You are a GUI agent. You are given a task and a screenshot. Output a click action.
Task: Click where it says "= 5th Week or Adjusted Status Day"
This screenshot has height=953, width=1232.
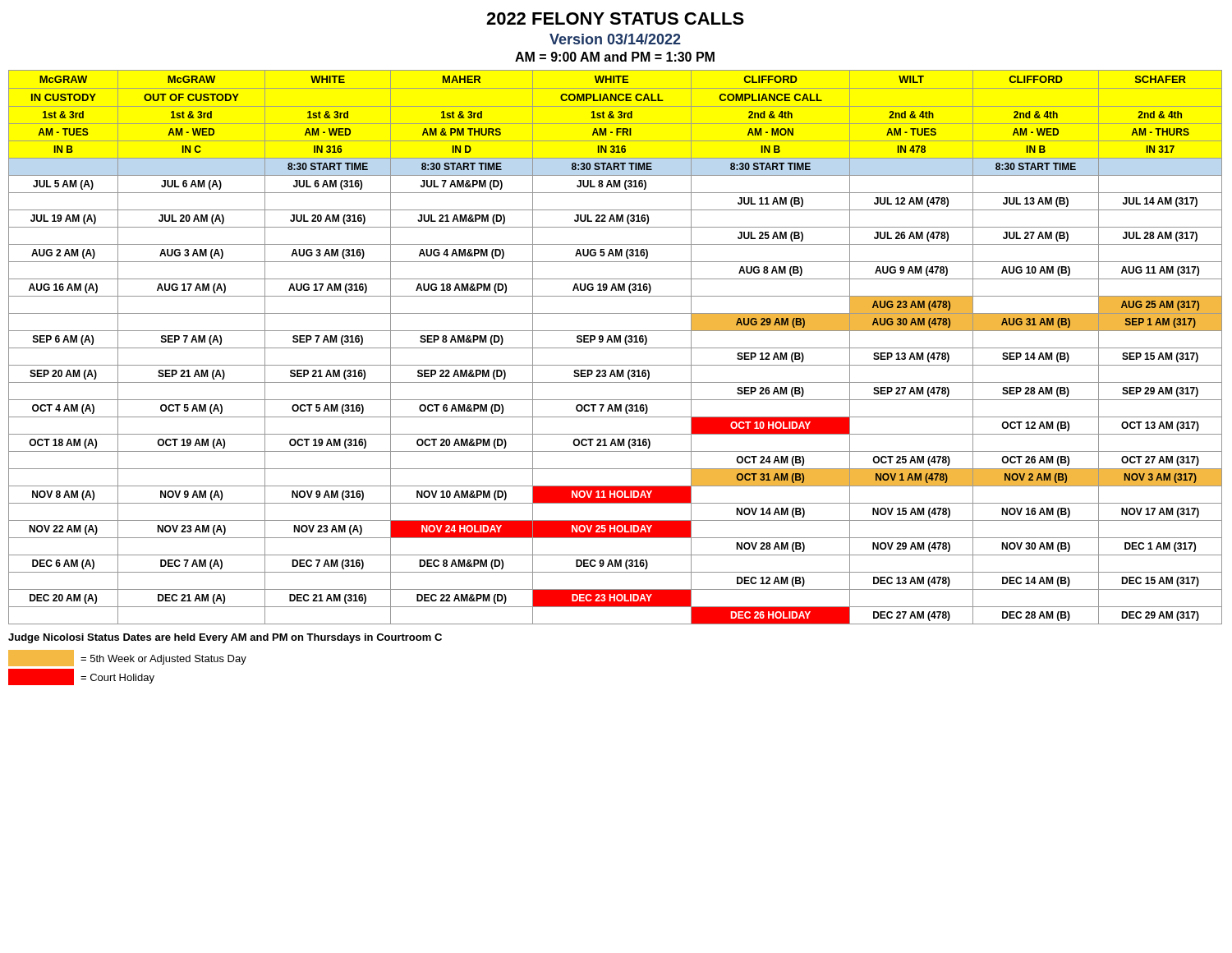pyautogui.click(x=163, y=658)
